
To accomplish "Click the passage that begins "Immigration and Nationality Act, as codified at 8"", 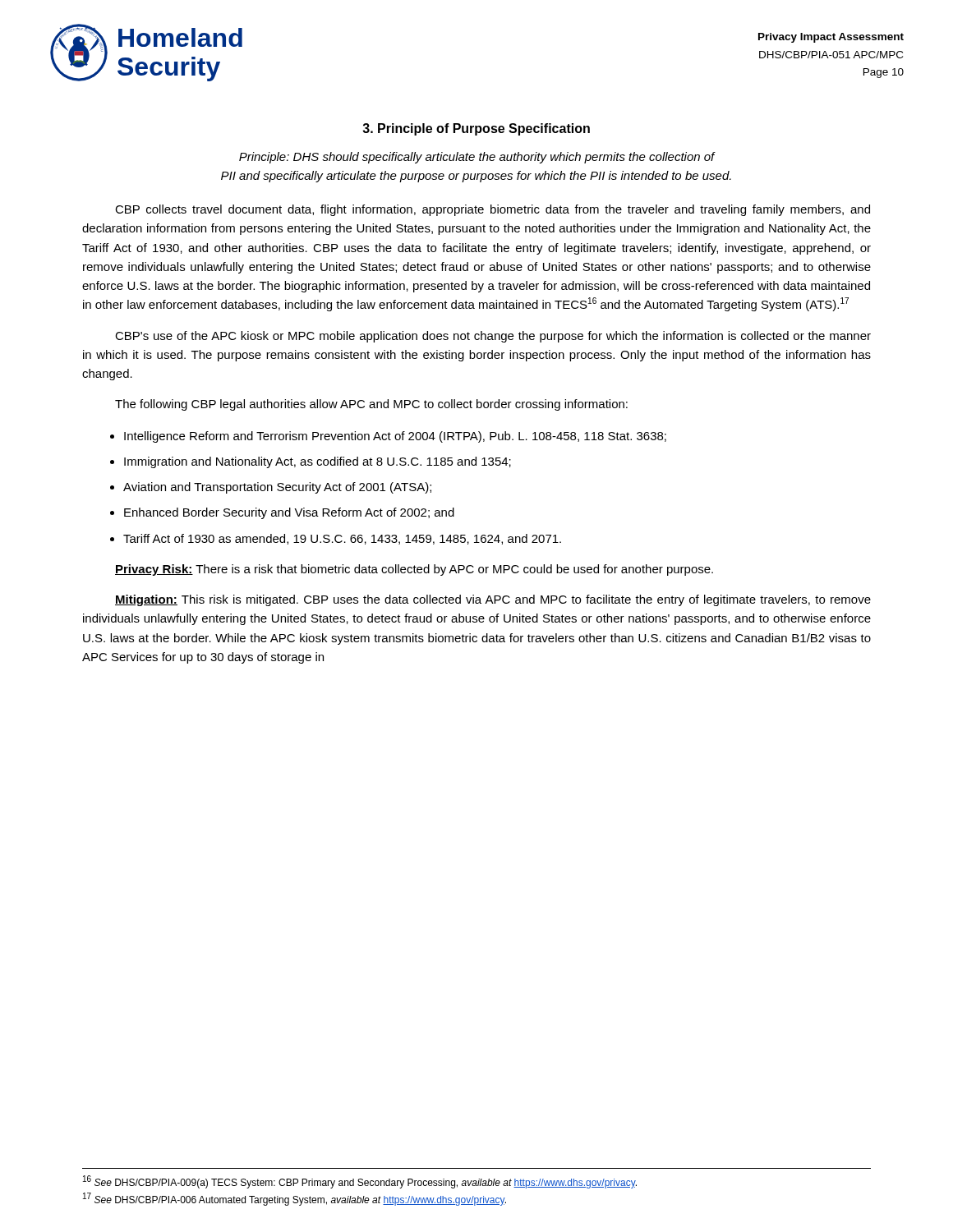I will (x=317, y=461).
